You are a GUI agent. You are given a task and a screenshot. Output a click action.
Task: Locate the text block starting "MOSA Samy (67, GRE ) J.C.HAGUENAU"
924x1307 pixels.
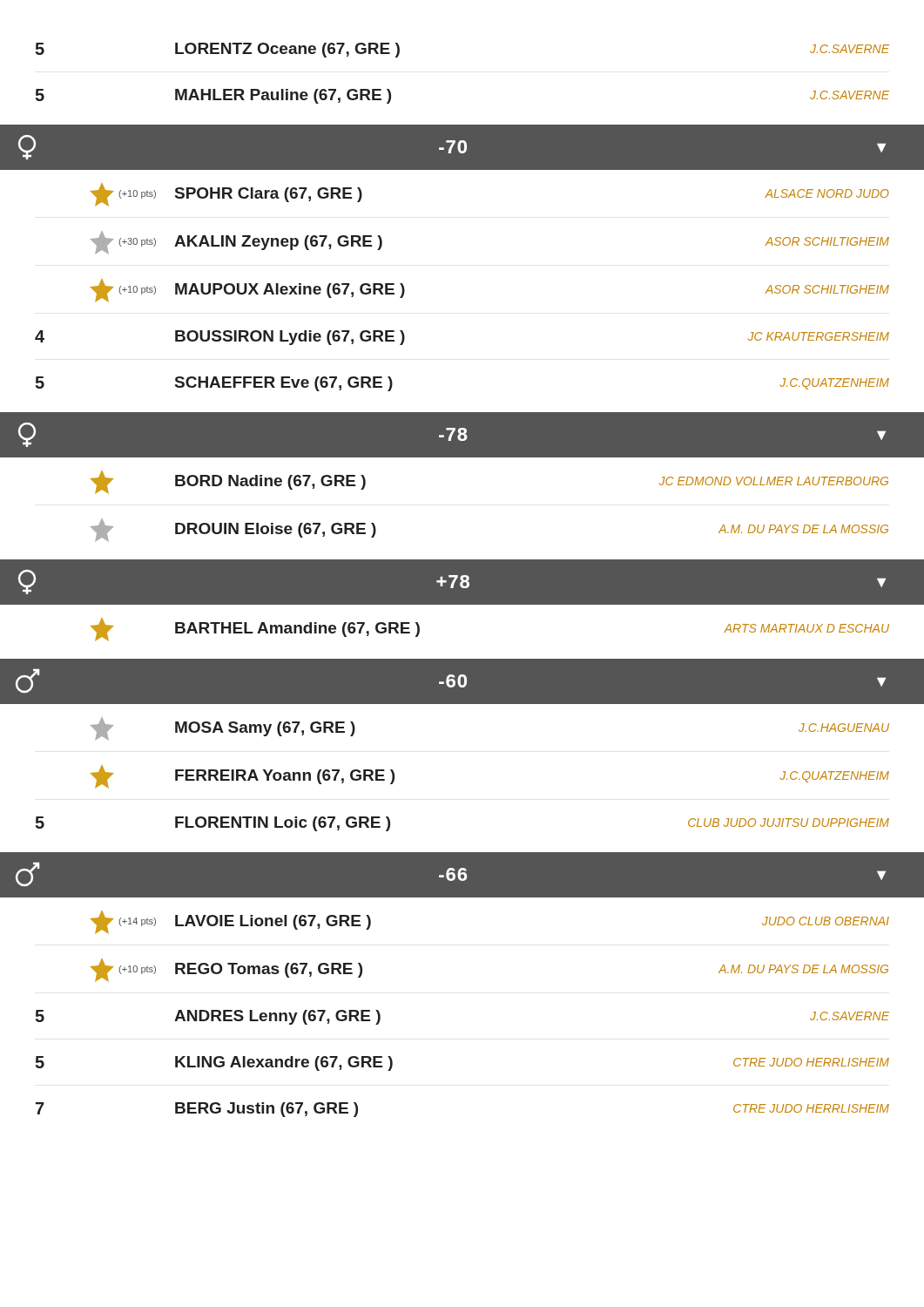267,729
